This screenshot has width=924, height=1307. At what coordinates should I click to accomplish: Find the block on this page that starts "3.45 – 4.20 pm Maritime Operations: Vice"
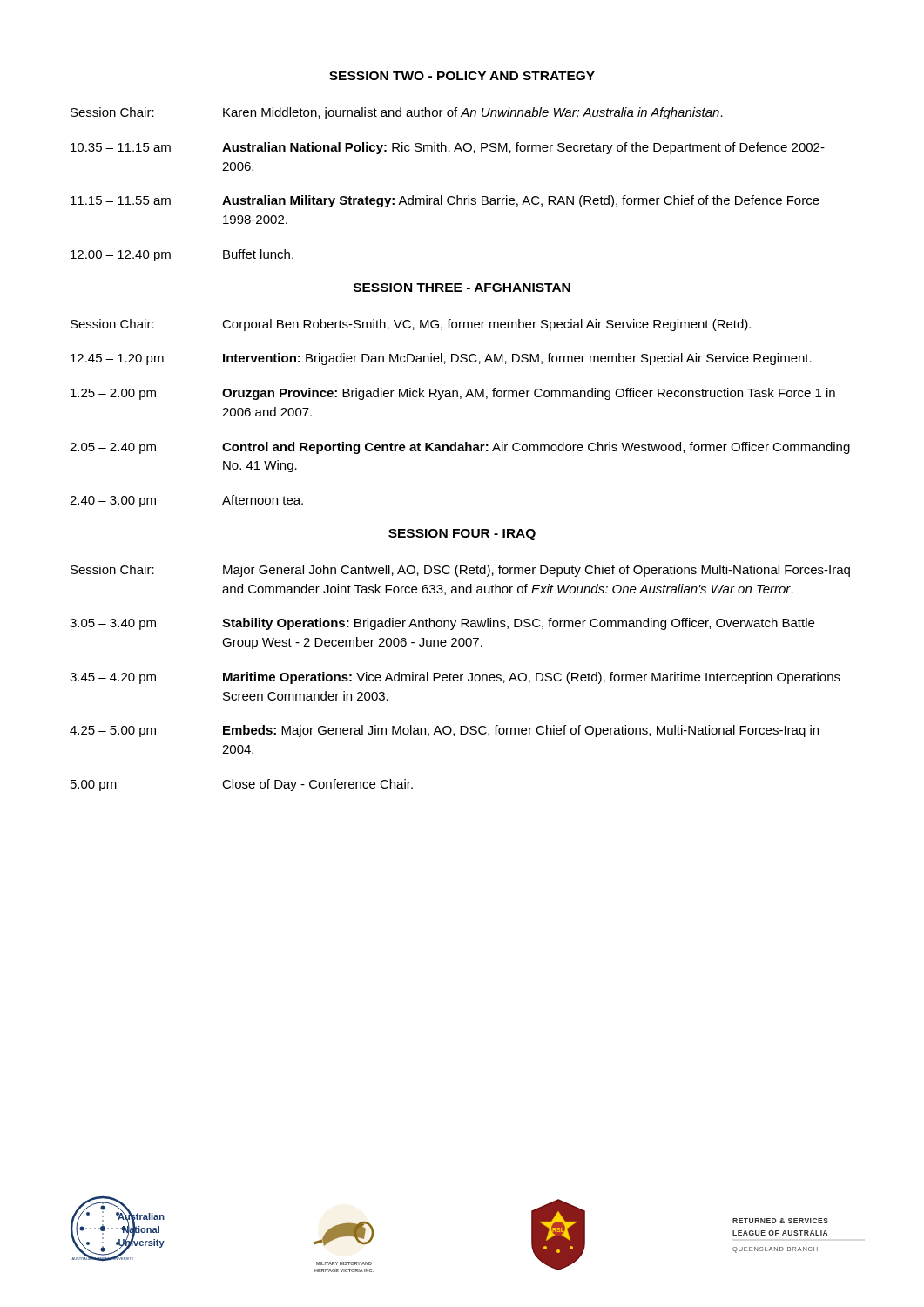pyautogui.click(x=462, y=686)
